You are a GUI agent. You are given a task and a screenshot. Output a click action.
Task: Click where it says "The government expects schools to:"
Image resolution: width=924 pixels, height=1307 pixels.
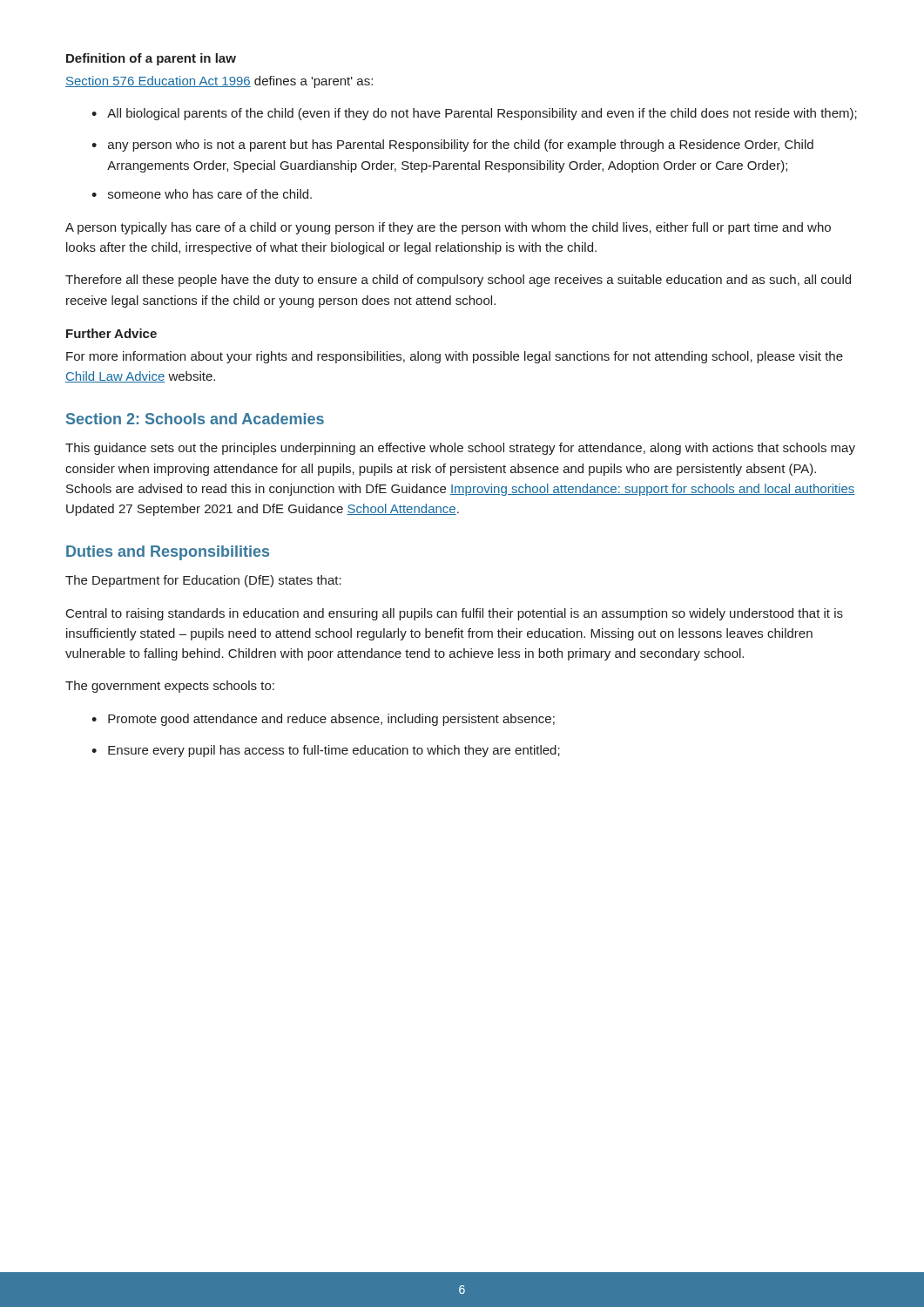170,686
